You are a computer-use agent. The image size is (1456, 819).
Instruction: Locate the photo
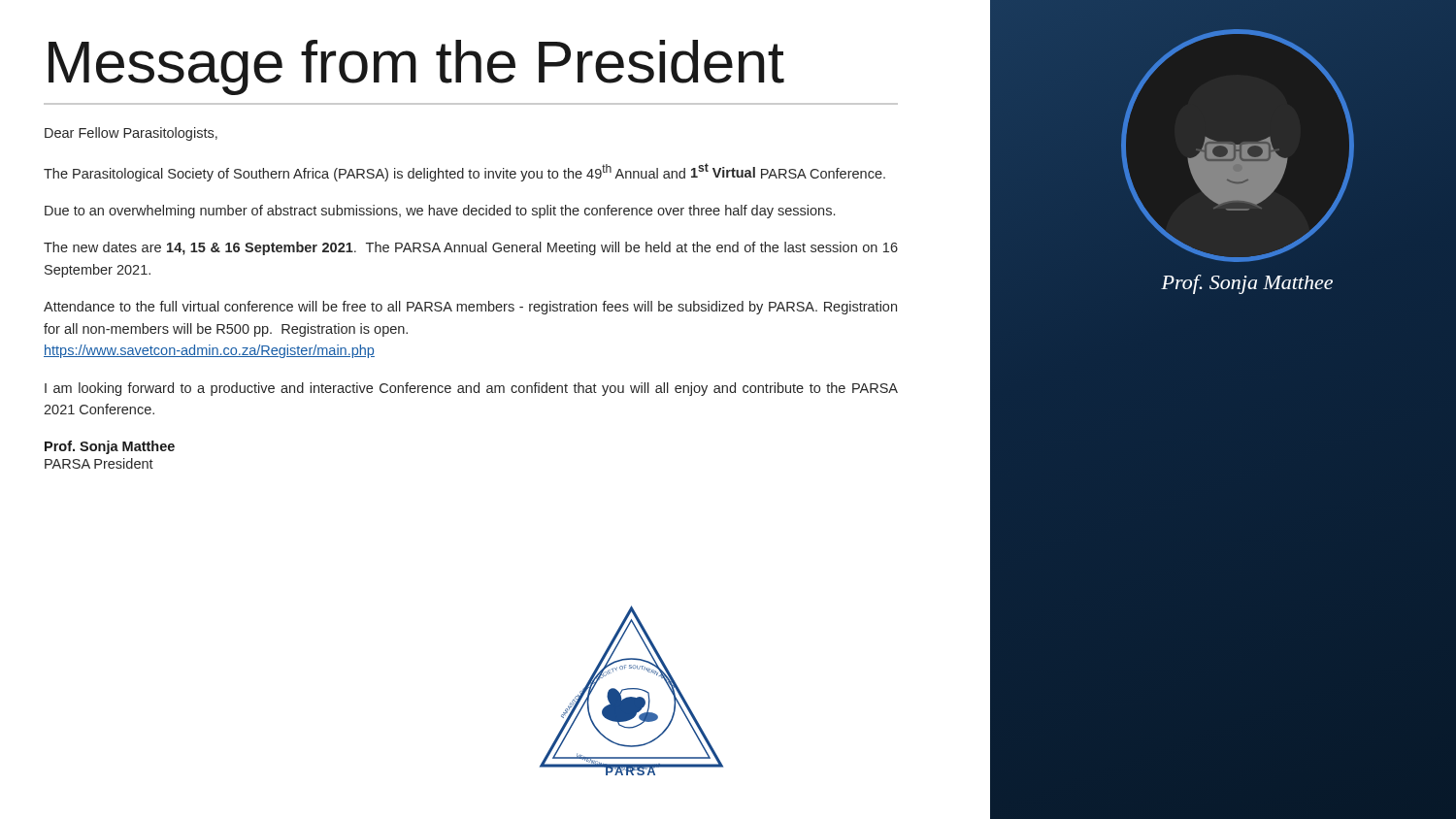(x=1238, y=154)
